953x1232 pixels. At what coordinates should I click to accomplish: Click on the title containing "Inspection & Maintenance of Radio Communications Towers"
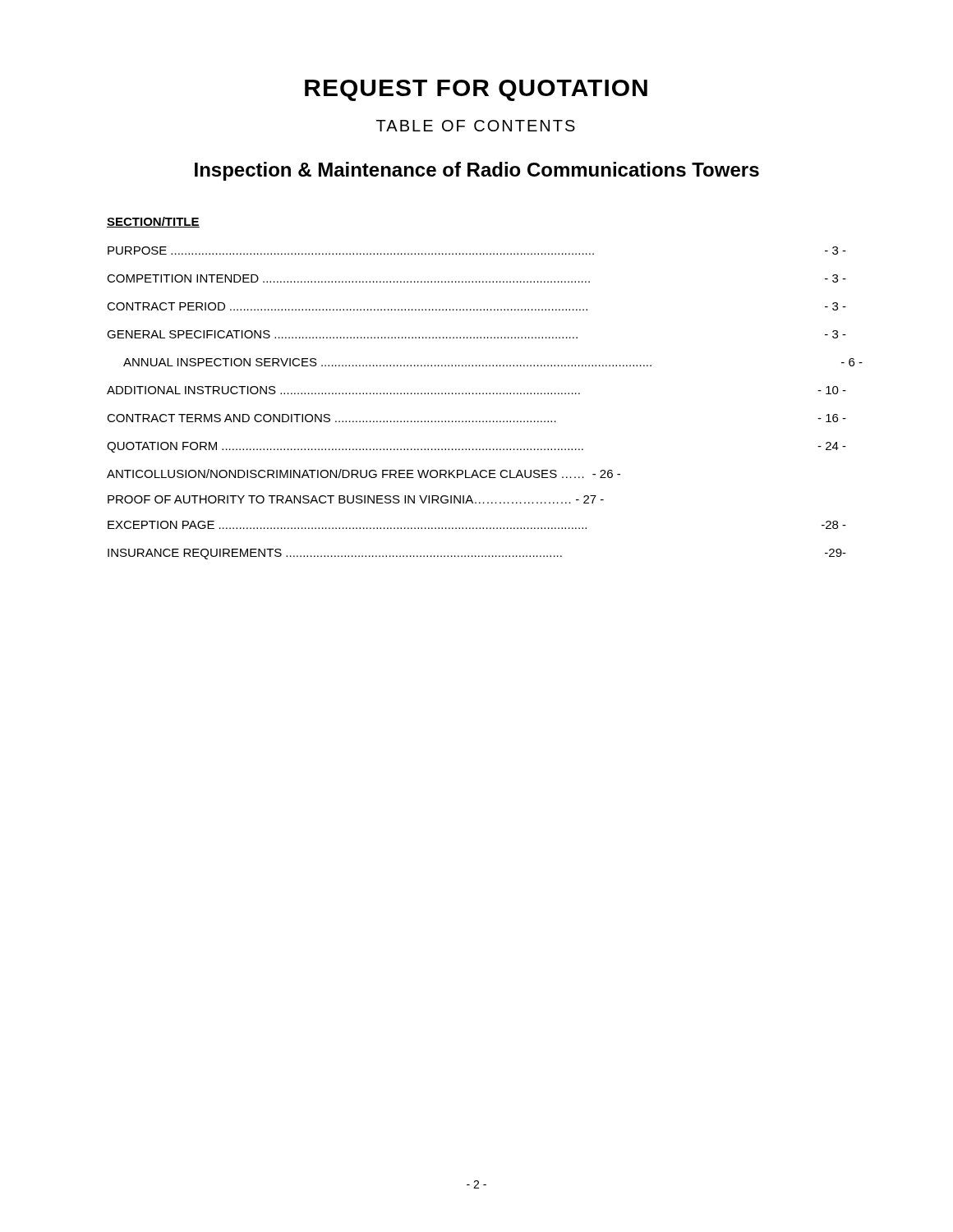click(476, 170)
